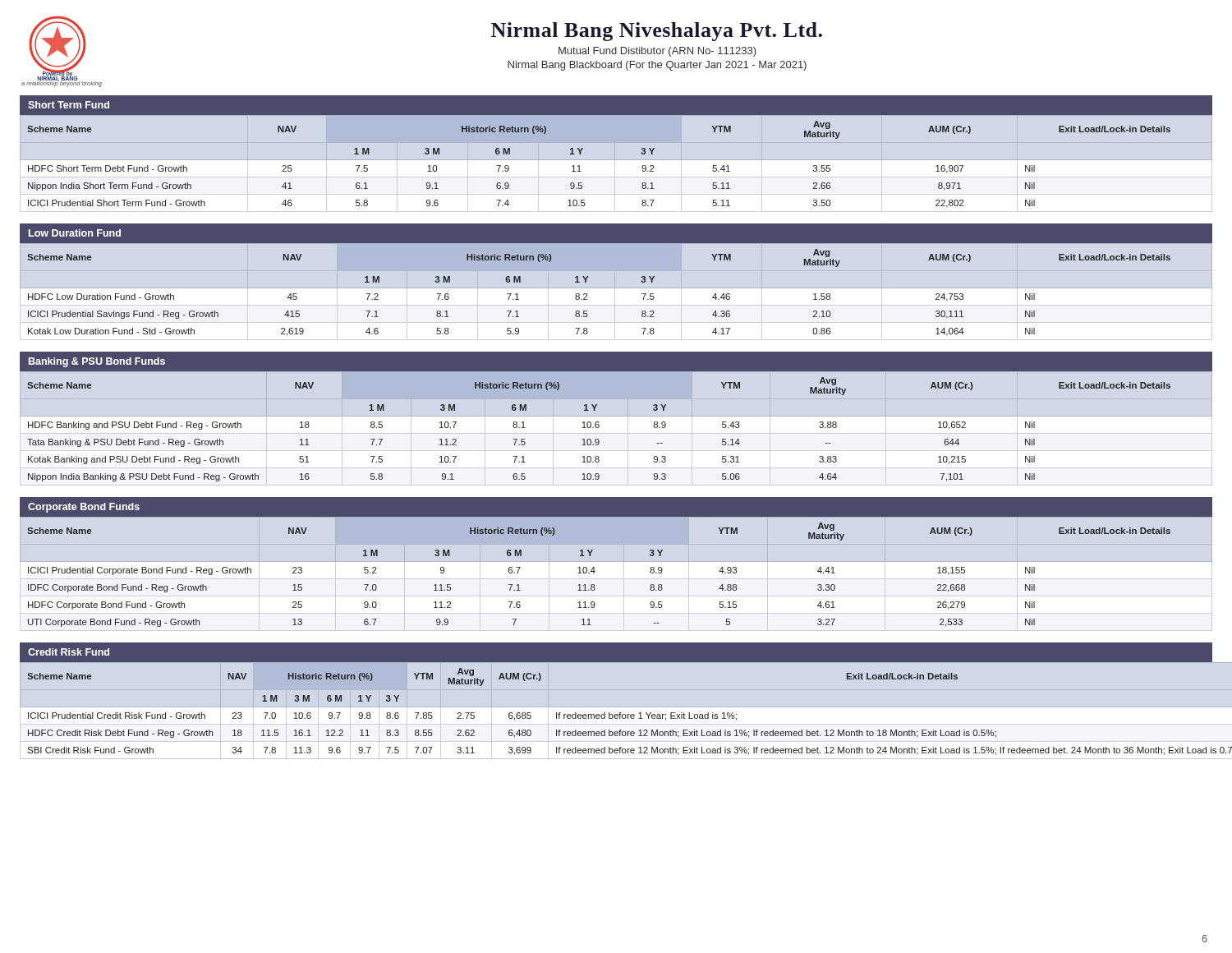Image resolution: width=1232 pixels, height=953 pixels.
Task: Locate the table with the text "ICICI Prudential Corporate Bond"
Action: click(x=616, y=574)
